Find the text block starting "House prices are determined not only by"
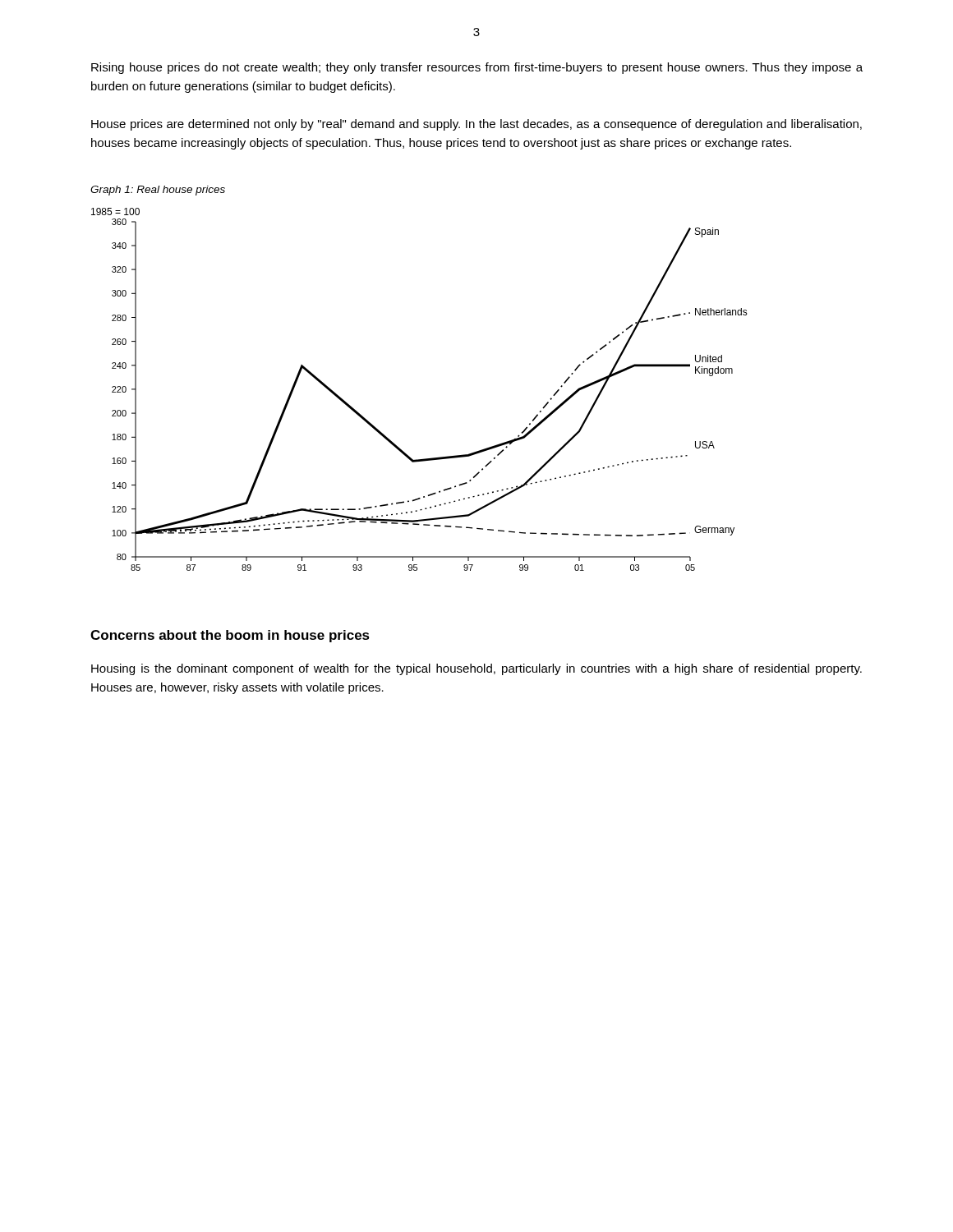Image resolution: width=953 pixels, height=1232 pixels. 476,133
